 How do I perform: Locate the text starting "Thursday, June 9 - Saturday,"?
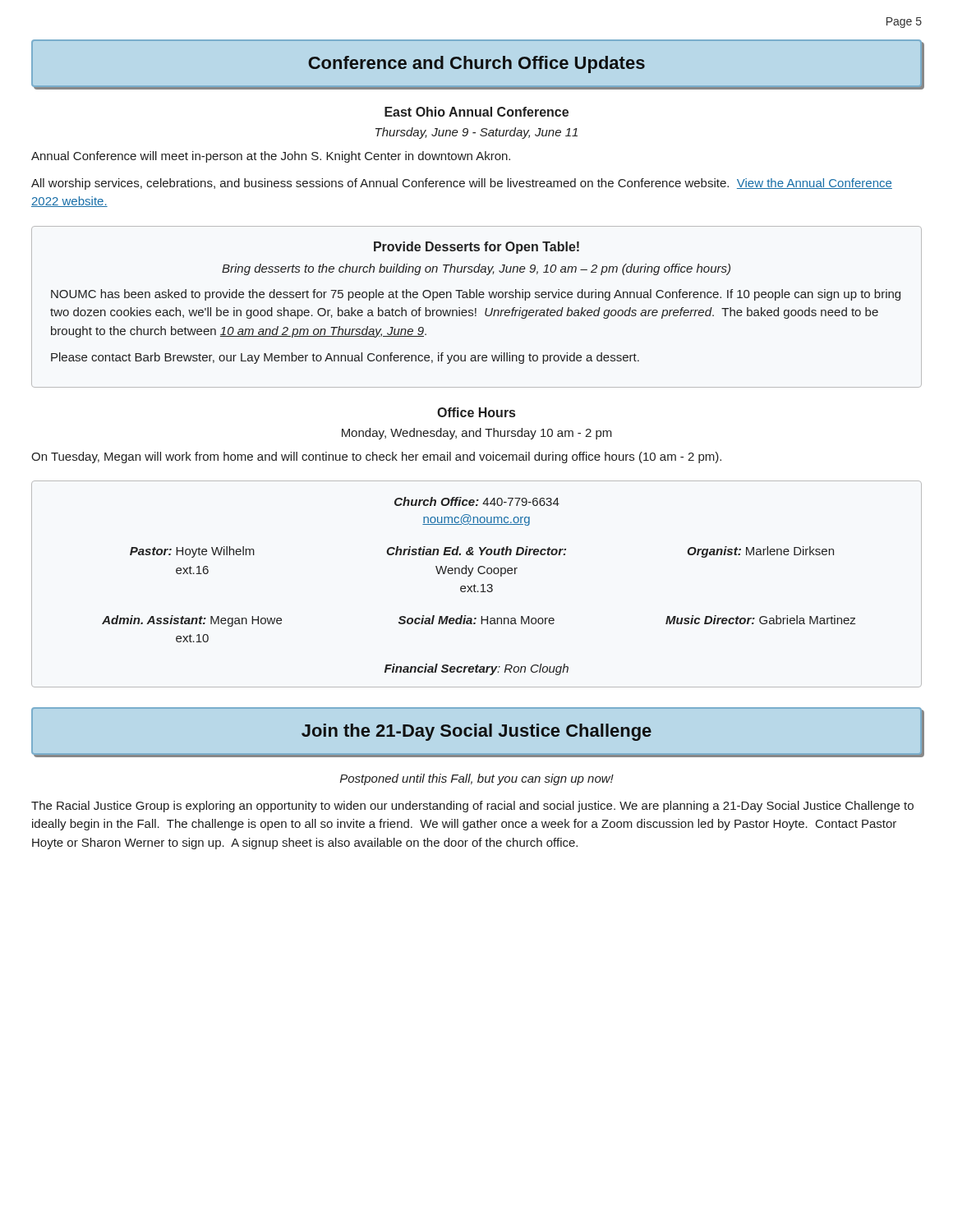(x=476, y=132)
